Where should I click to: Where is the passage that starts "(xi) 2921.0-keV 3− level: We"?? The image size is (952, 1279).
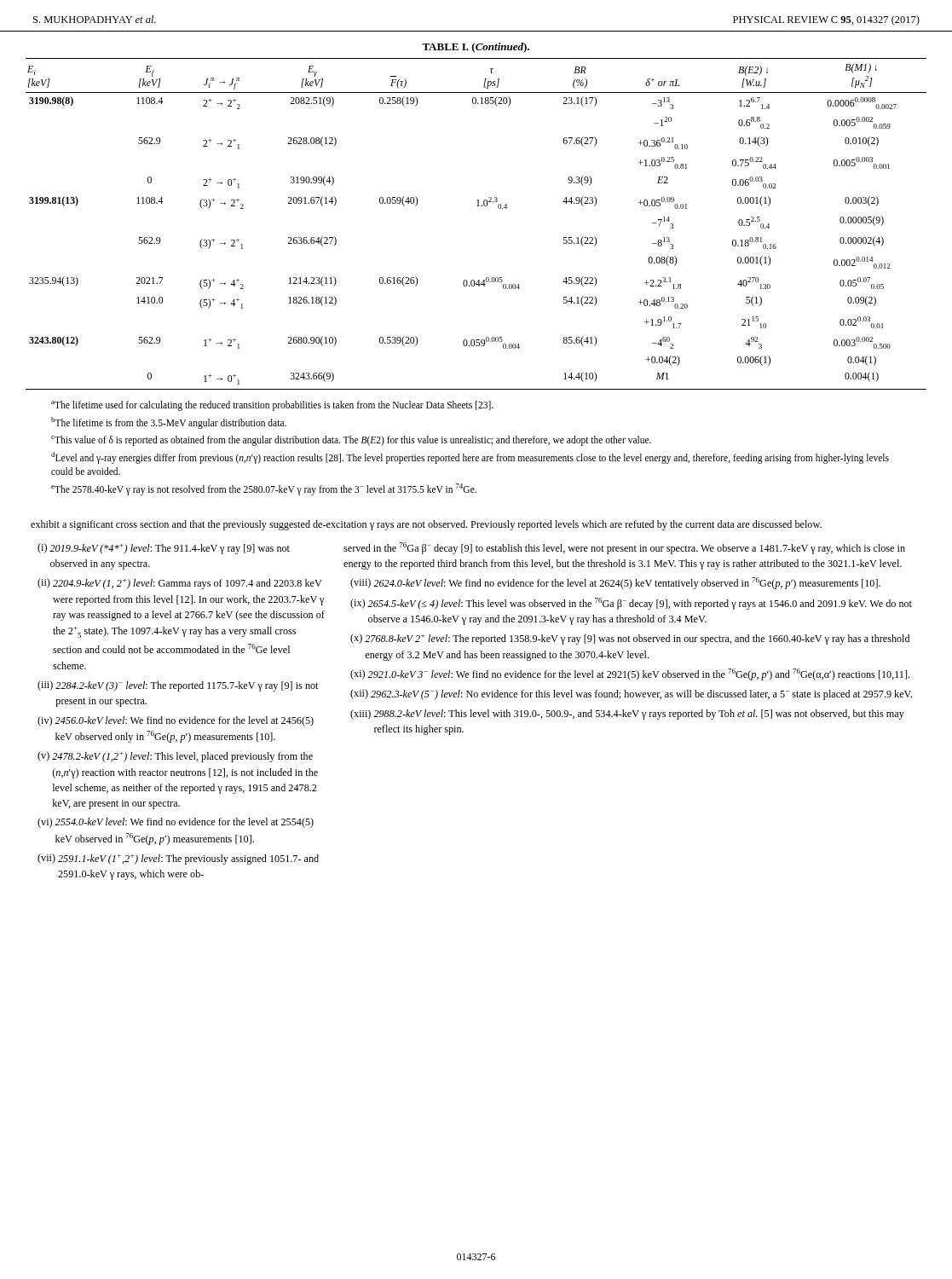630,674
